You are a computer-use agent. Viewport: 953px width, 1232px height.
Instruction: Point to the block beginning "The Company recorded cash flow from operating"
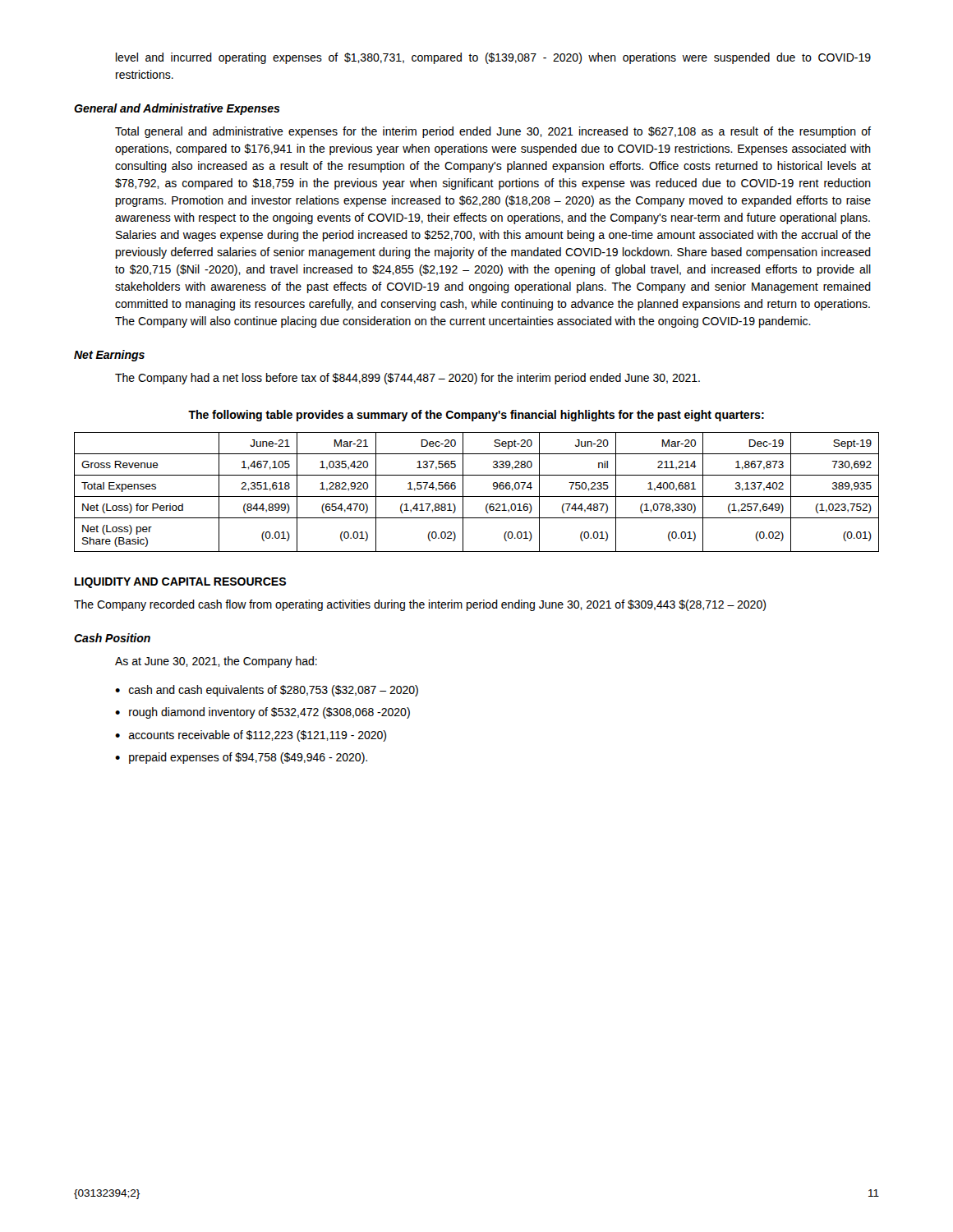[x=420, y=604]
